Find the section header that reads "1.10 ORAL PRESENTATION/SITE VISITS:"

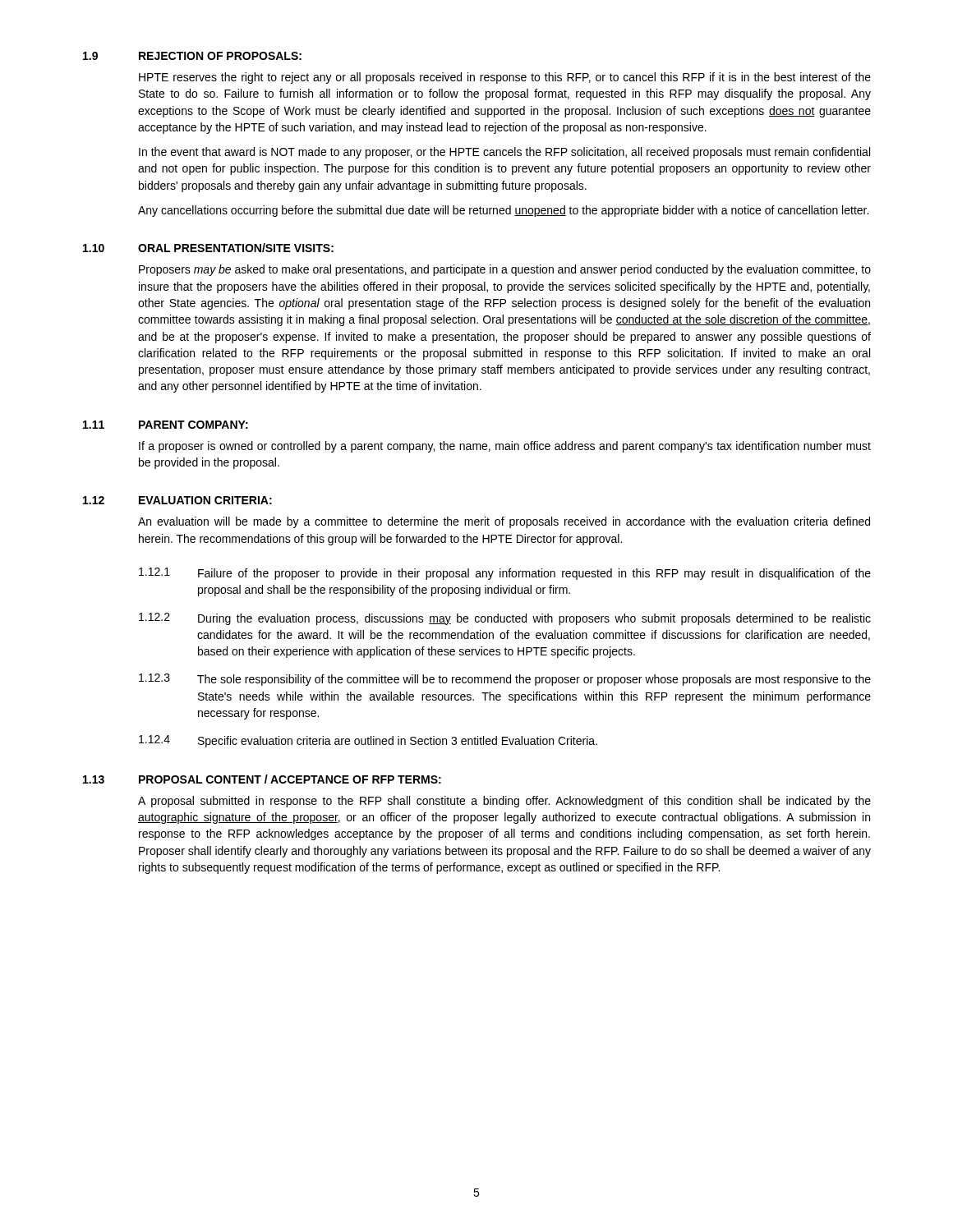coord(208,248)
